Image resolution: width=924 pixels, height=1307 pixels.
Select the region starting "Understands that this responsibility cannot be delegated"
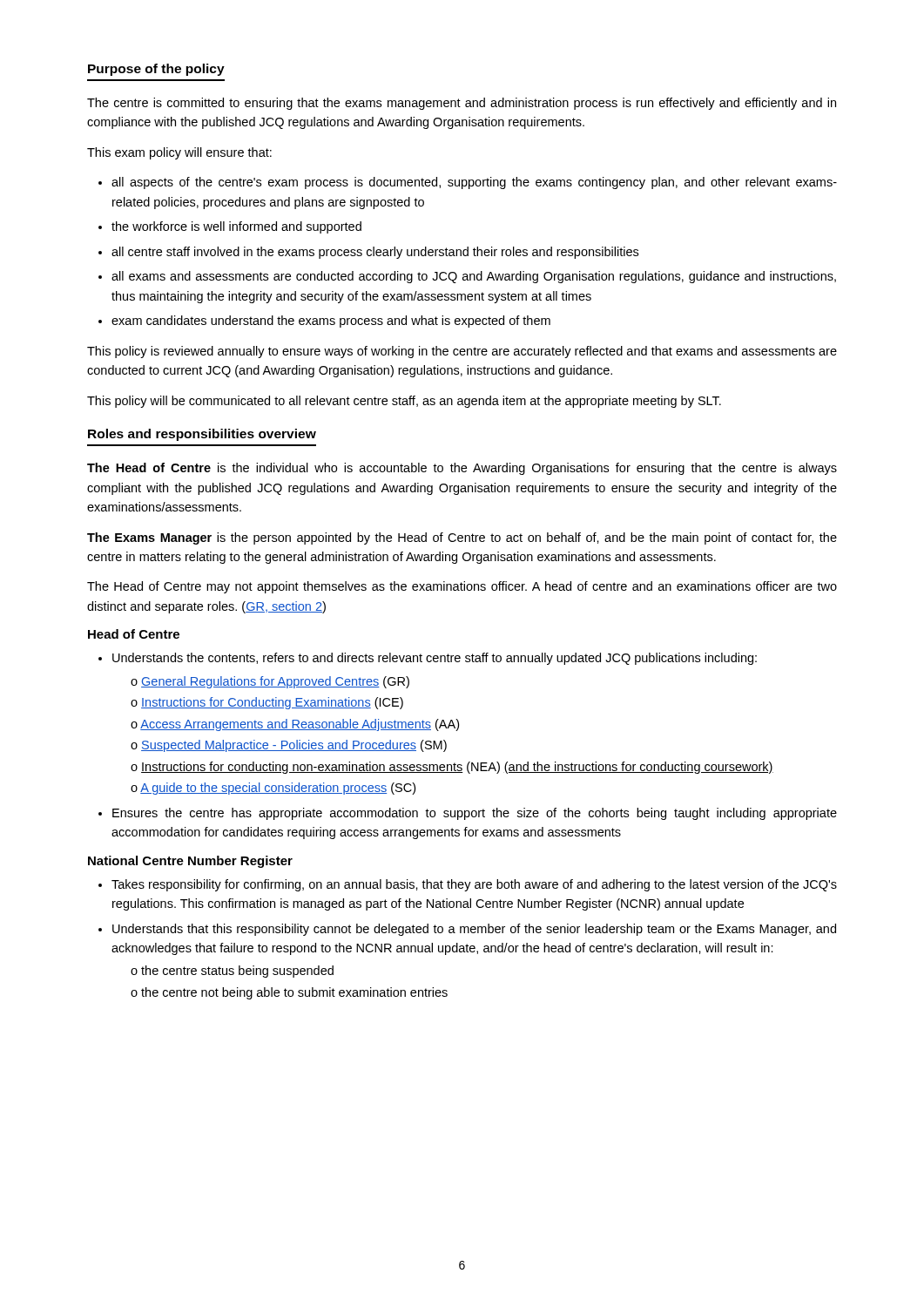(x=474, y=961)
